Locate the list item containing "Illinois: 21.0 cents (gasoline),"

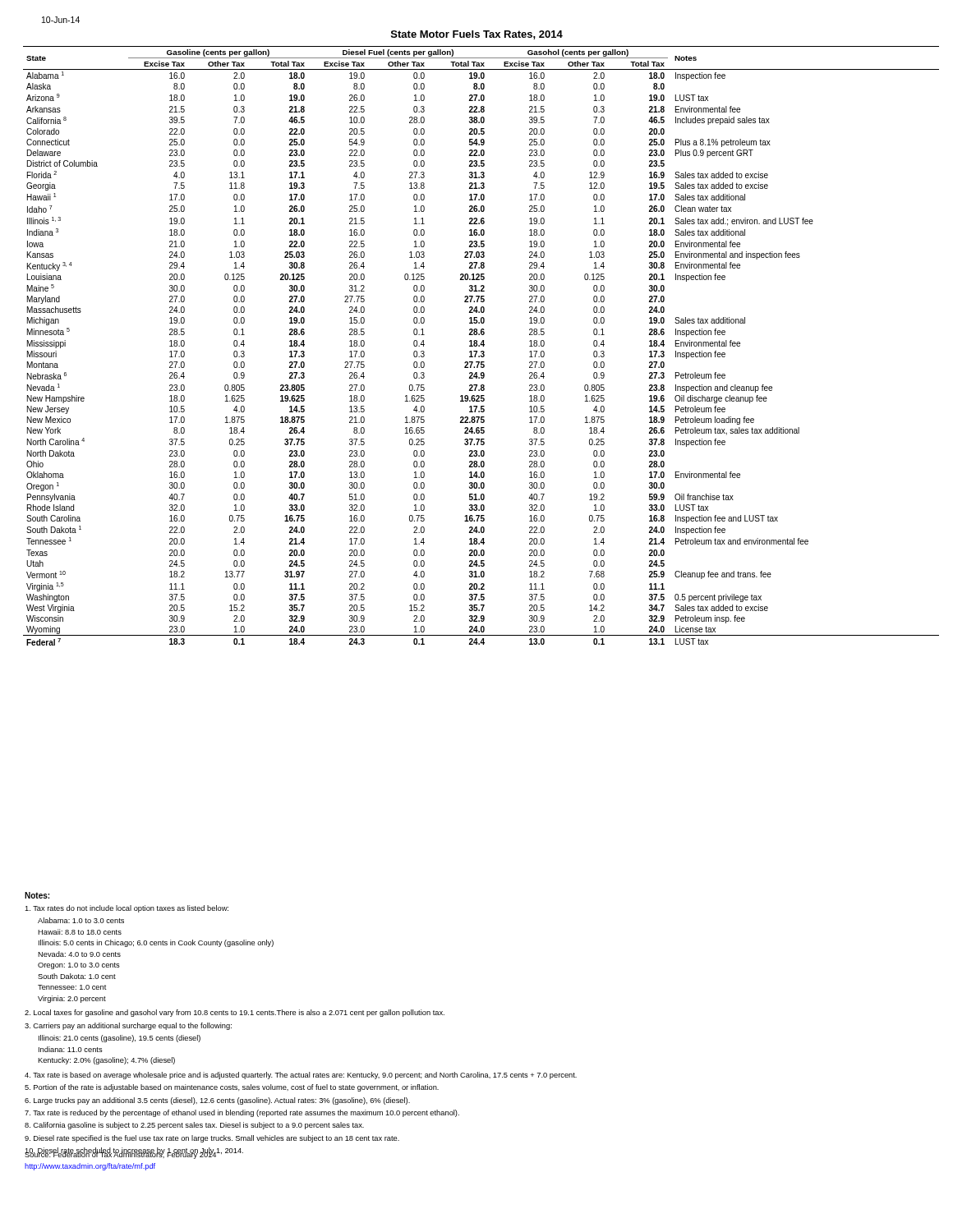coord(119,1038)
